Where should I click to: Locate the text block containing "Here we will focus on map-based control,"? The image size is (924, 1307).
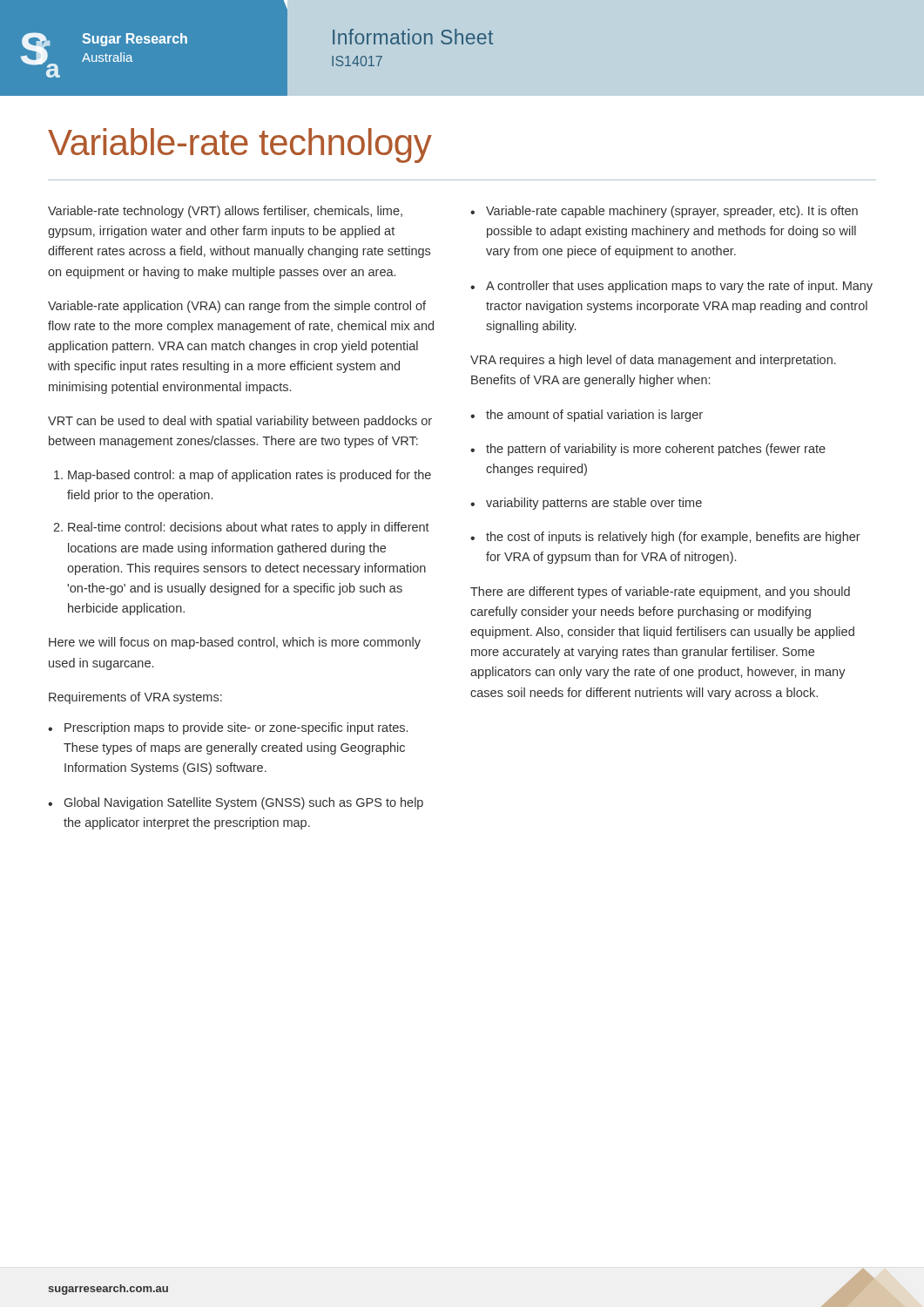tap(242, 653)
